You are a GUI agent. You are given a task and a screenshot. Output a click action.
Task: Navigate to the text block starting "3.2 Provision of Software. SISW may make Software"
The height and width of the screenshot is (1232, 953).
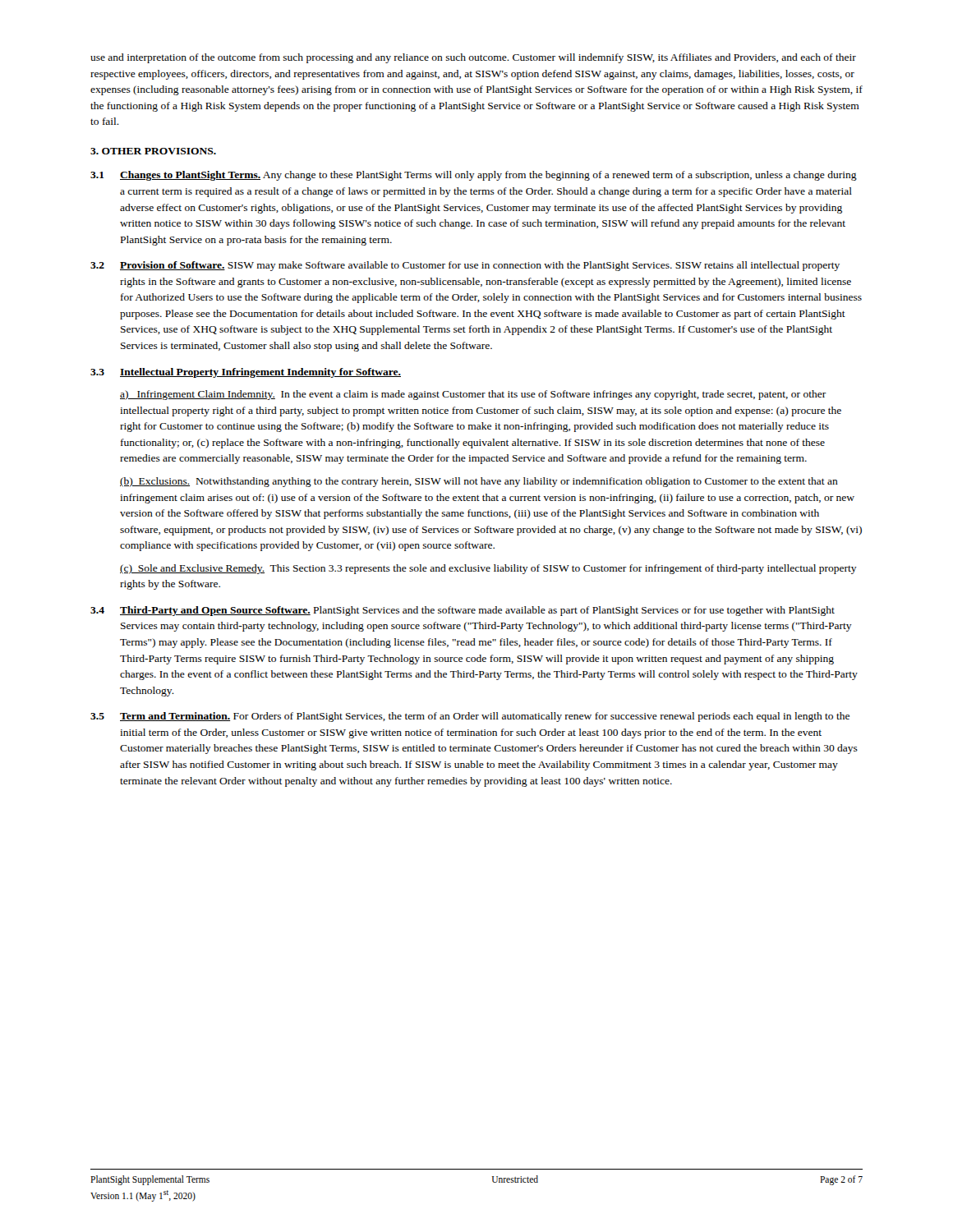point(476,305)
